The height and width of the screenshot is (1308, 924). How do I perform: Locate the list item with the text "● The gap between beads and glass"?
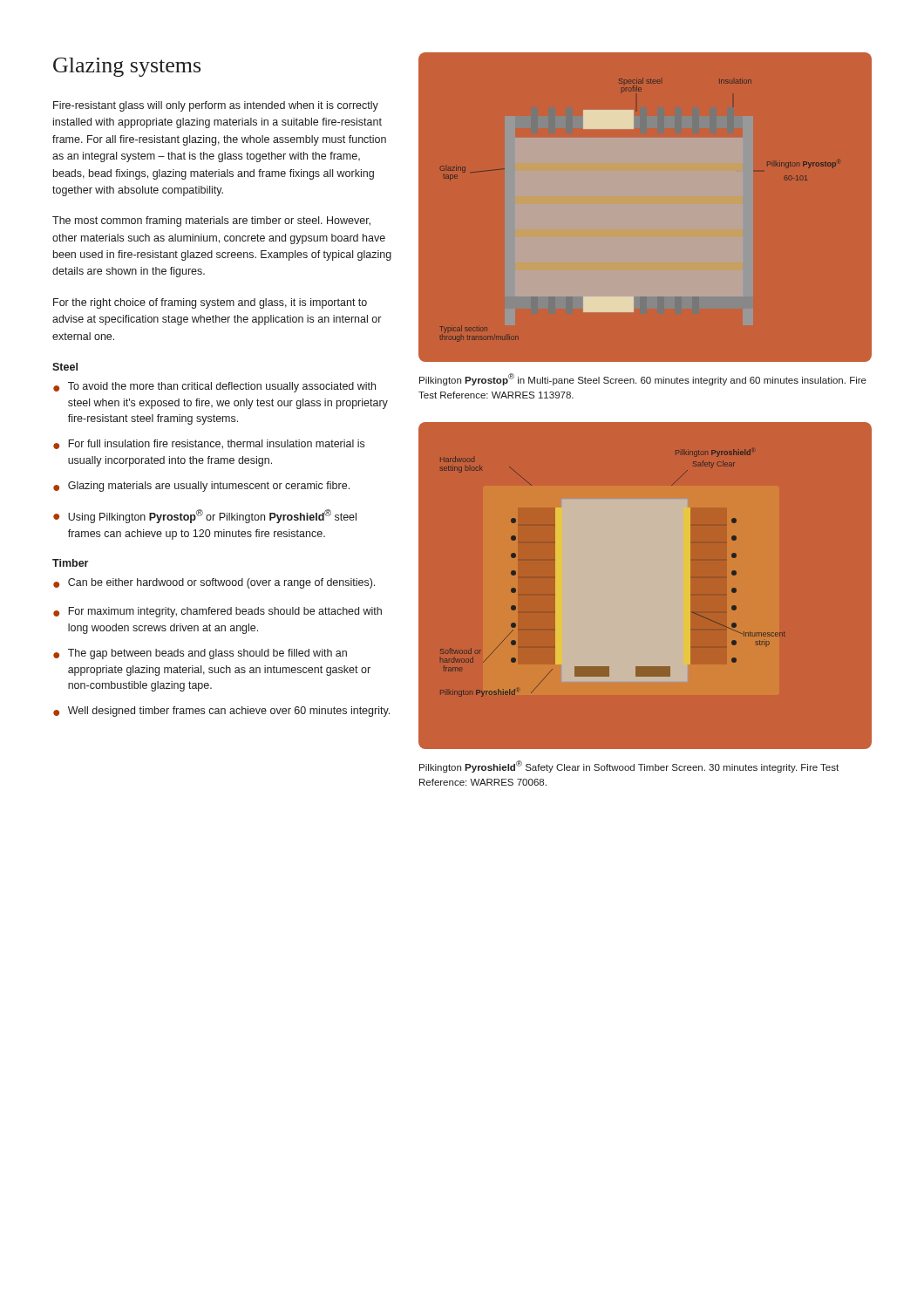click(222, 670)
